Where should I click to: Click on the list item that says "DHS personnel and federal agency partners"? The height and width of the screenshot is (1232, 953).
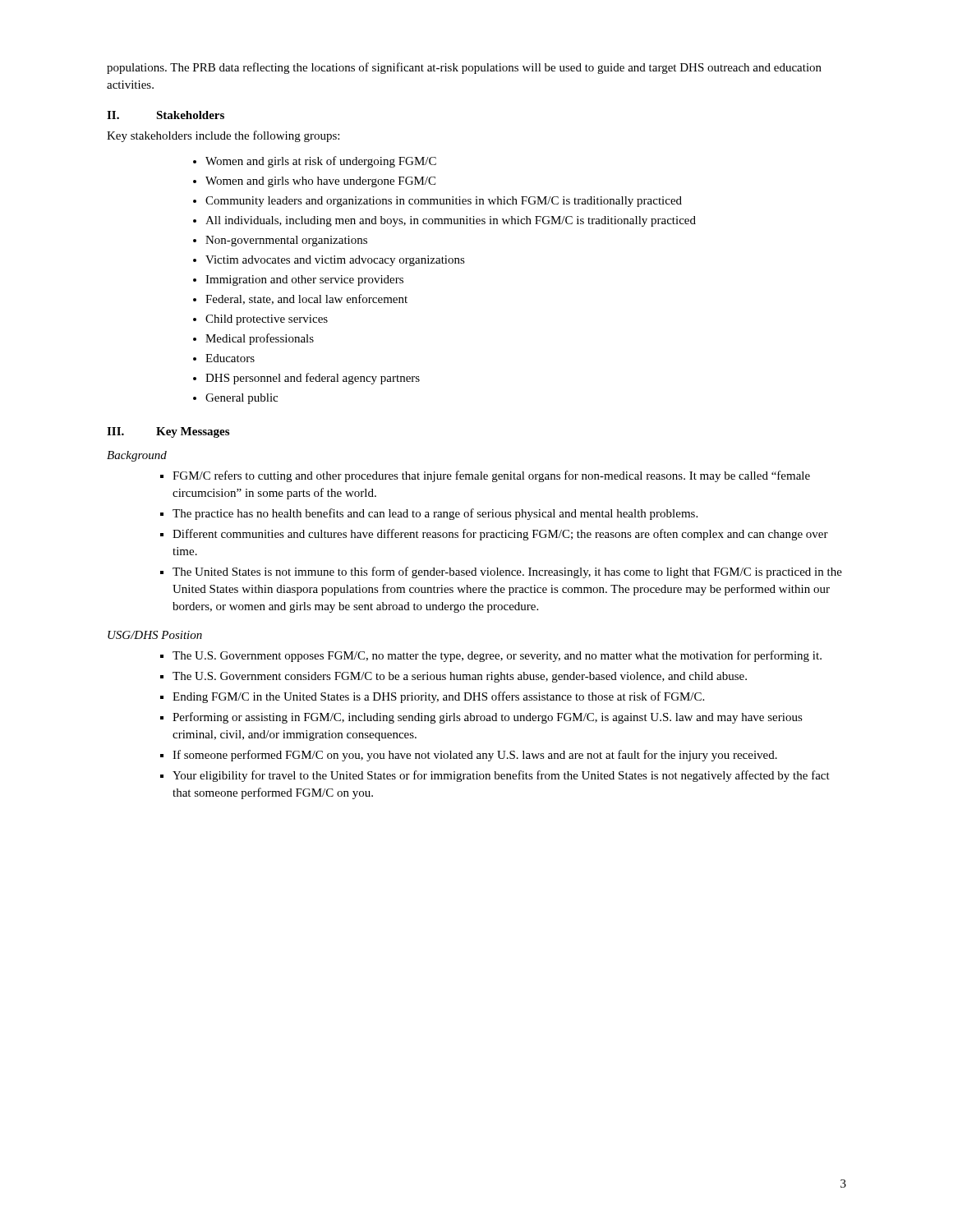tap(313, 378)
